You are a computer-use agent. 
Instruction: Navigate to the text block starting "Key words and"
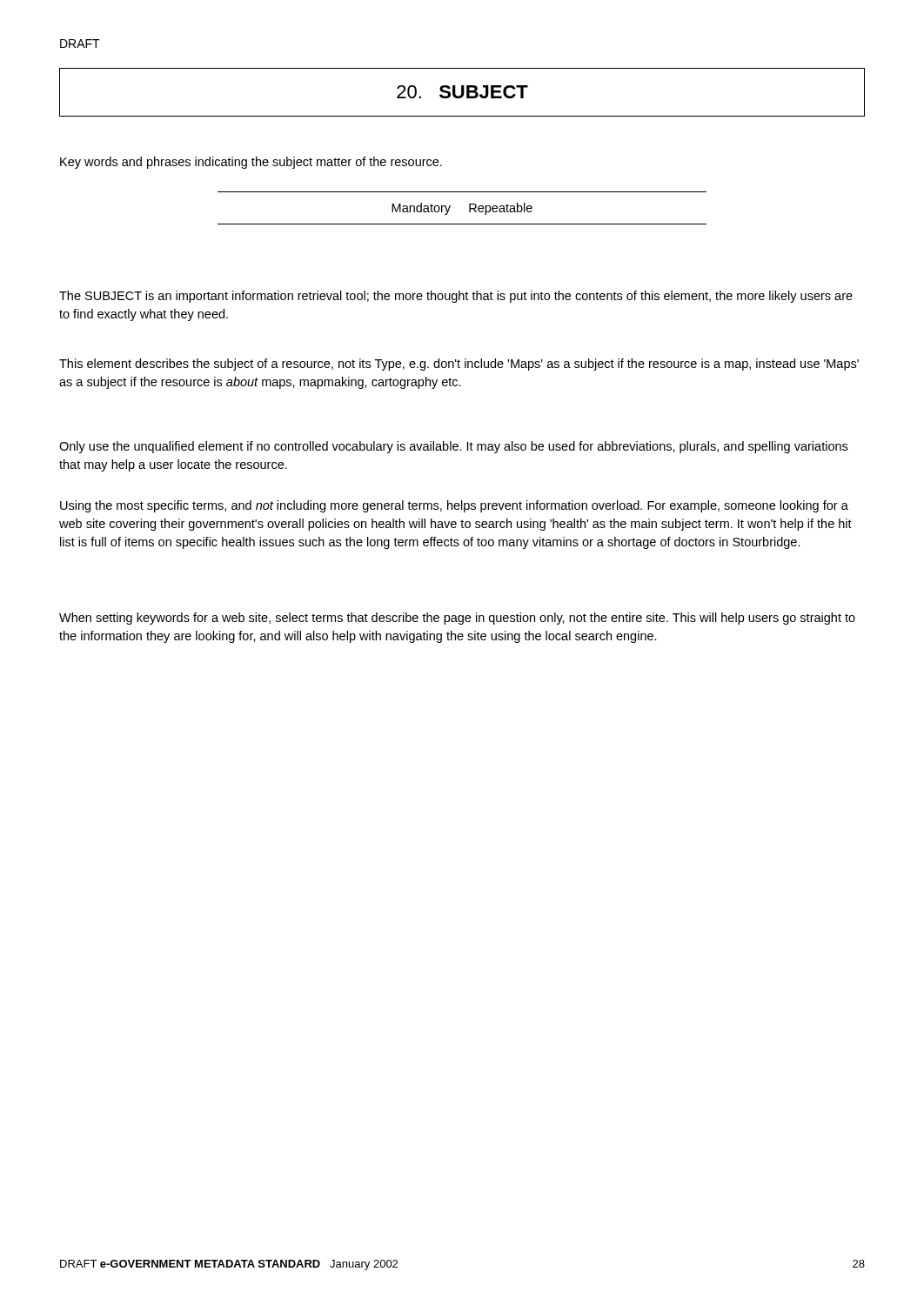click(251, 162)
